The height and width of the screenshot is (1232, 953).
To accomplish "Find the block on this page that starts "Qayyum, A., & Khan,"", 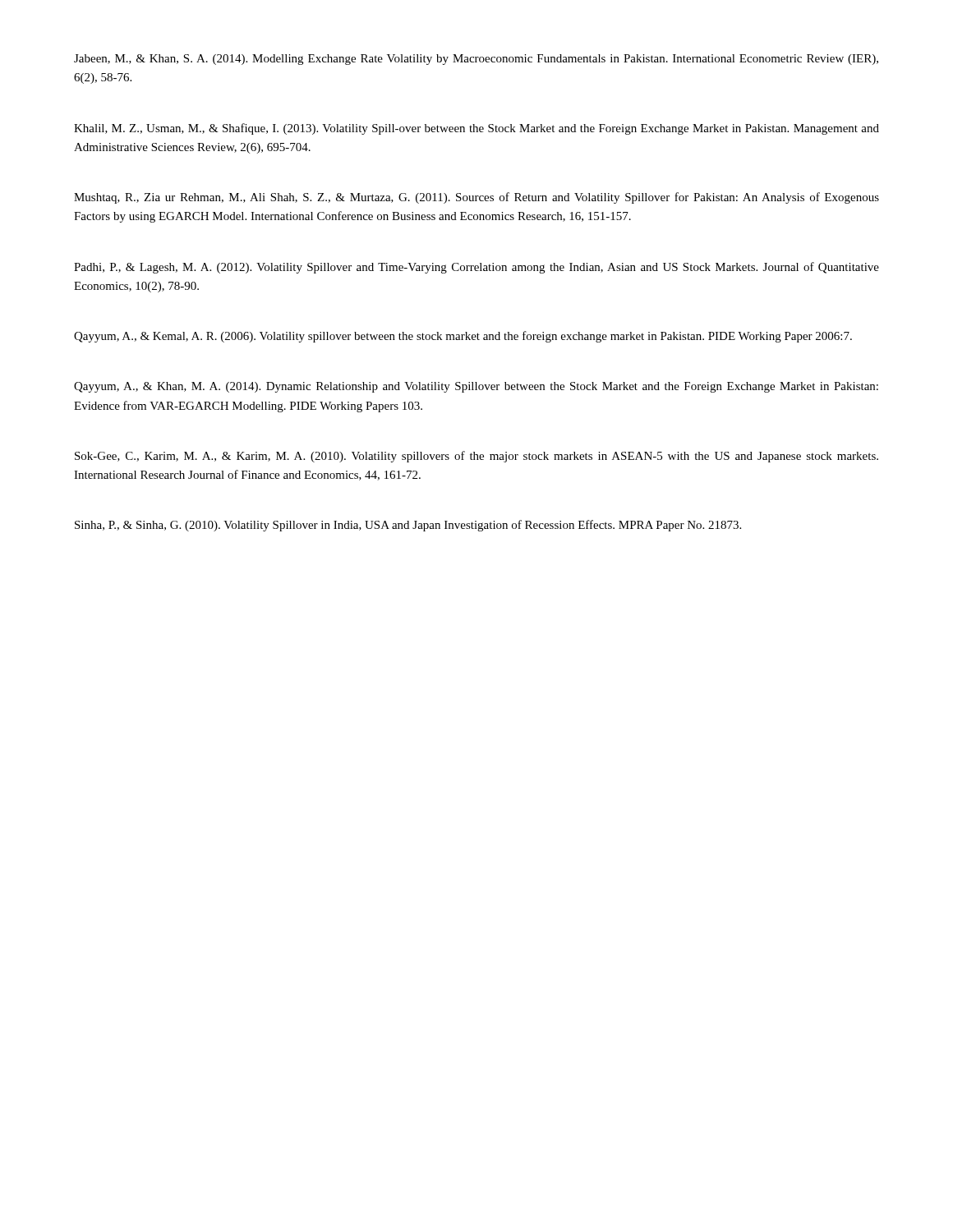I will point(476,396).
